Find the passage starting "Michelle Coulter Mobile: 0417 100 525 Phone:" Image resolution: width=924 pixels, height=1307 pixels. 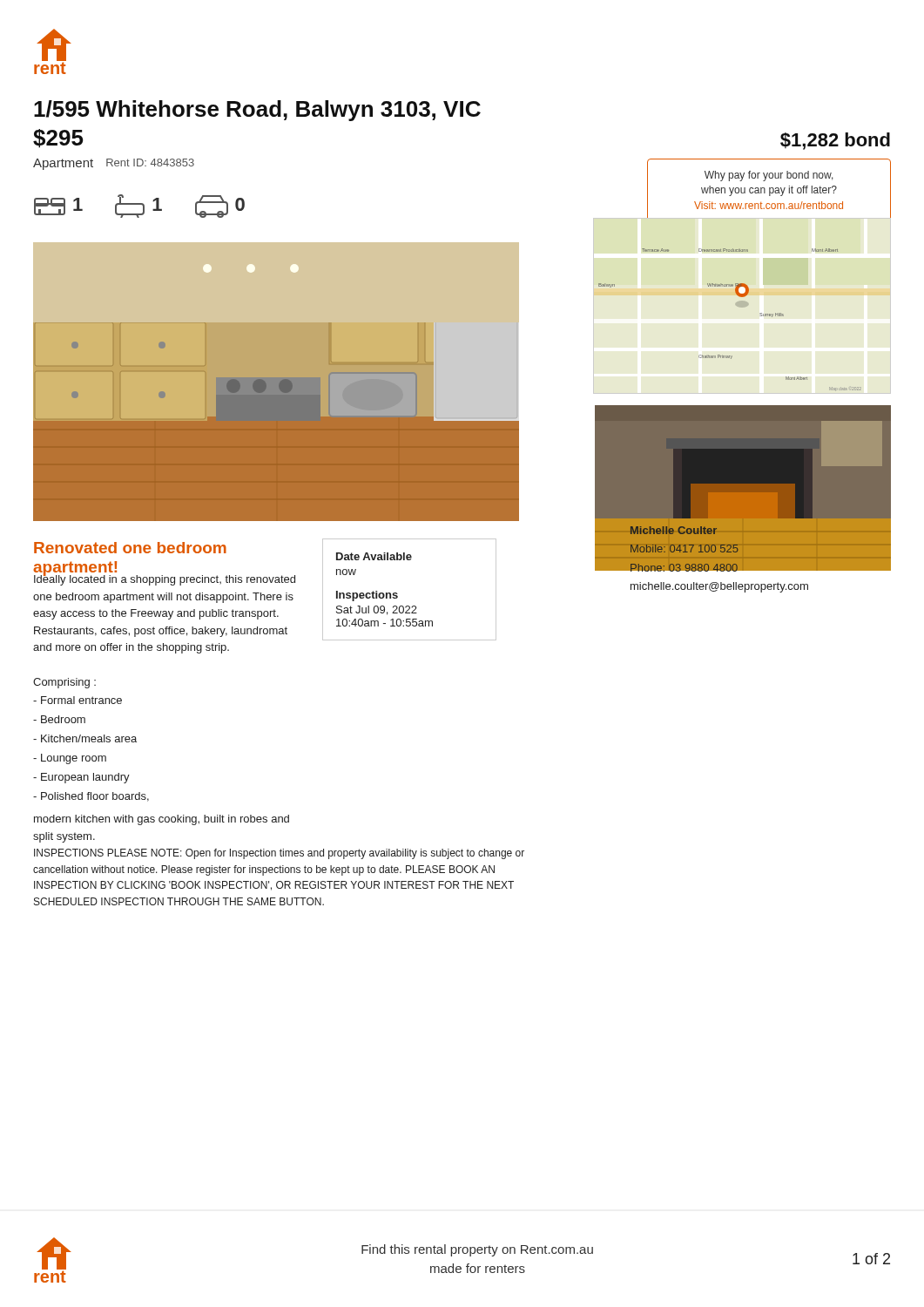[x=719, y=558]
